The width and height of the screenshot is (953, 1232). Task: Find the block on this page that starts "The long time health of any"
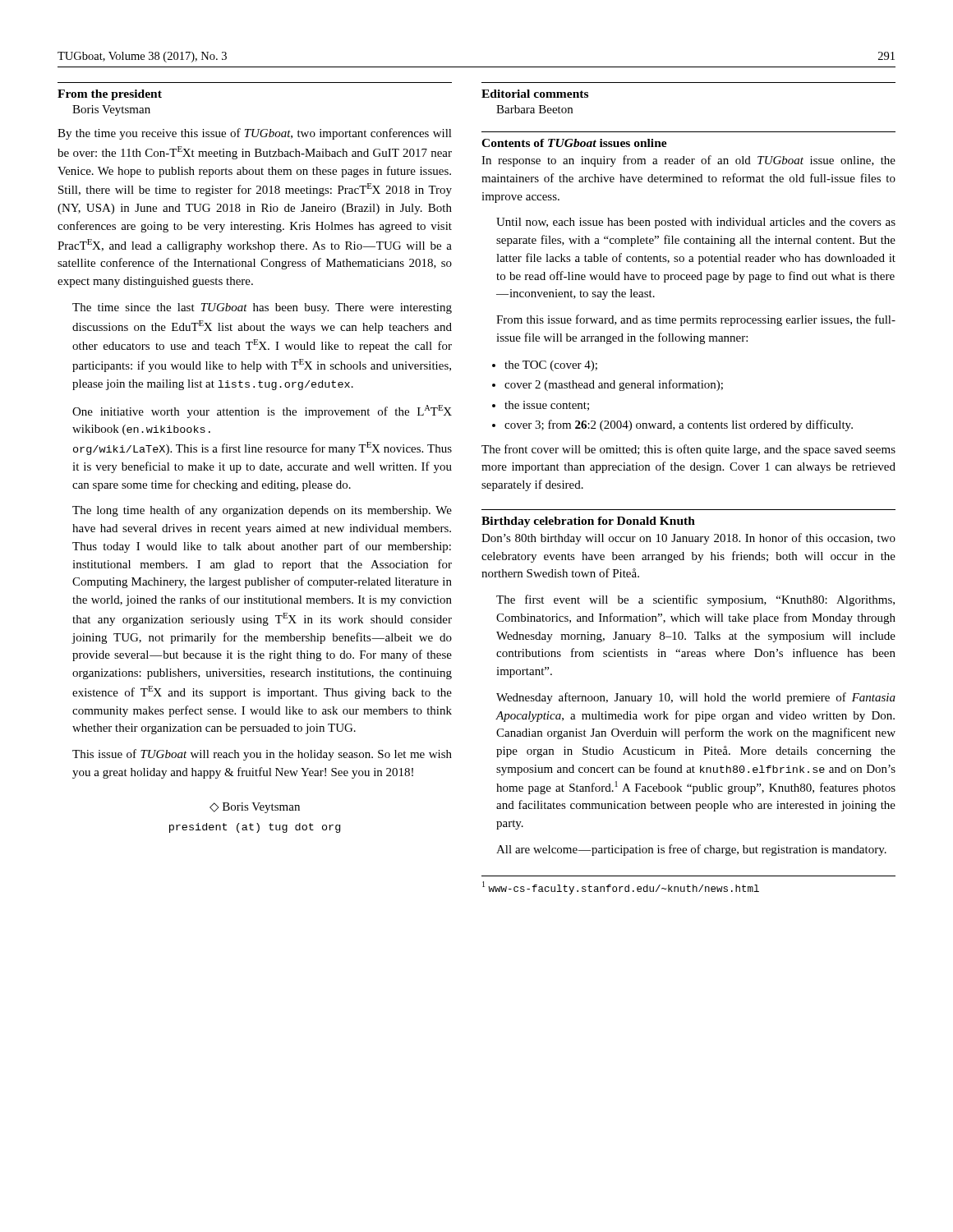coord(262,619)
